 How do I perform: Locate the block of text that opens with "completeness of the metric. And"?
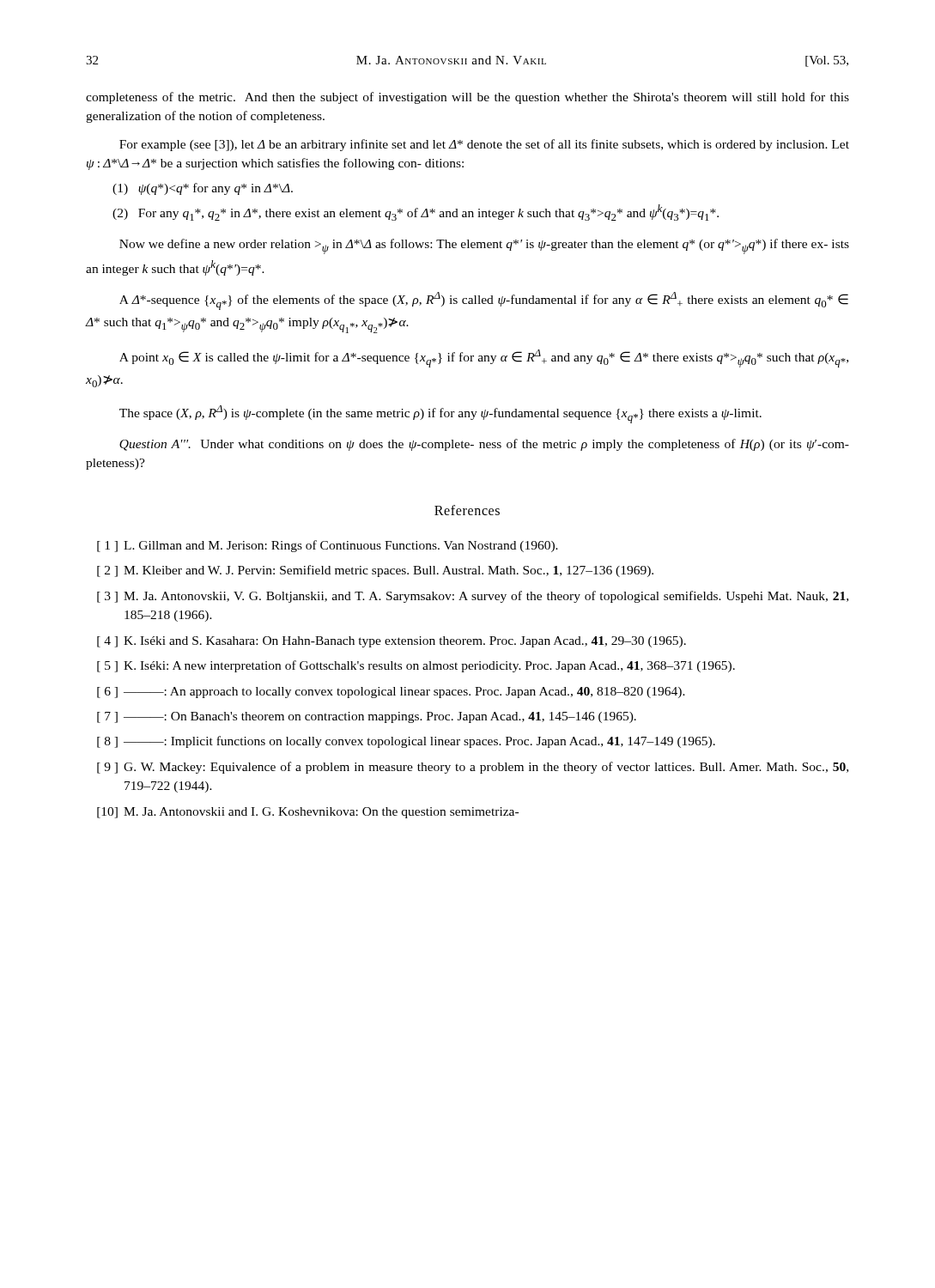[468, 107]
